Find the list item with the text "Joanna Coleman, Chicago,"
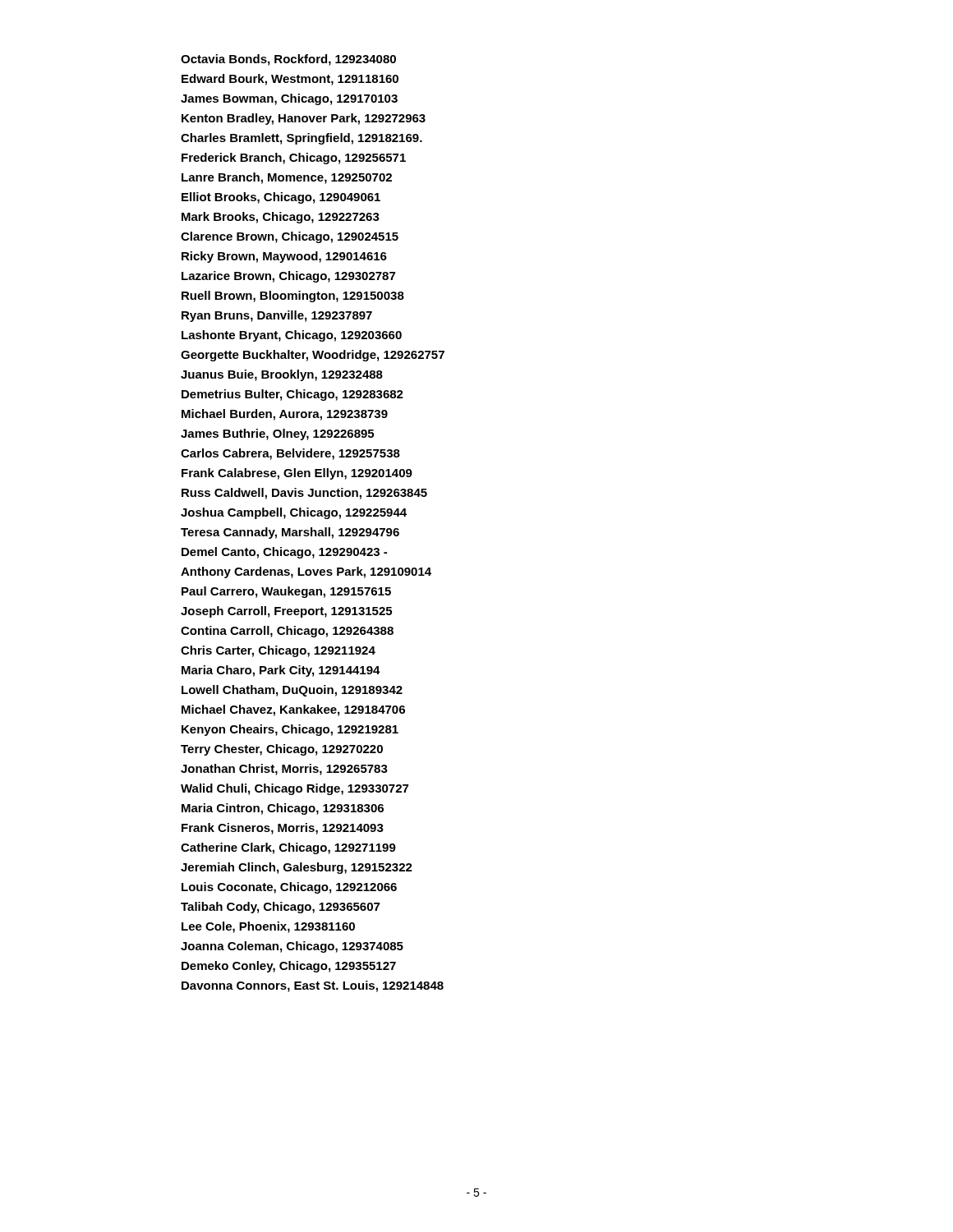 point(292,946)
